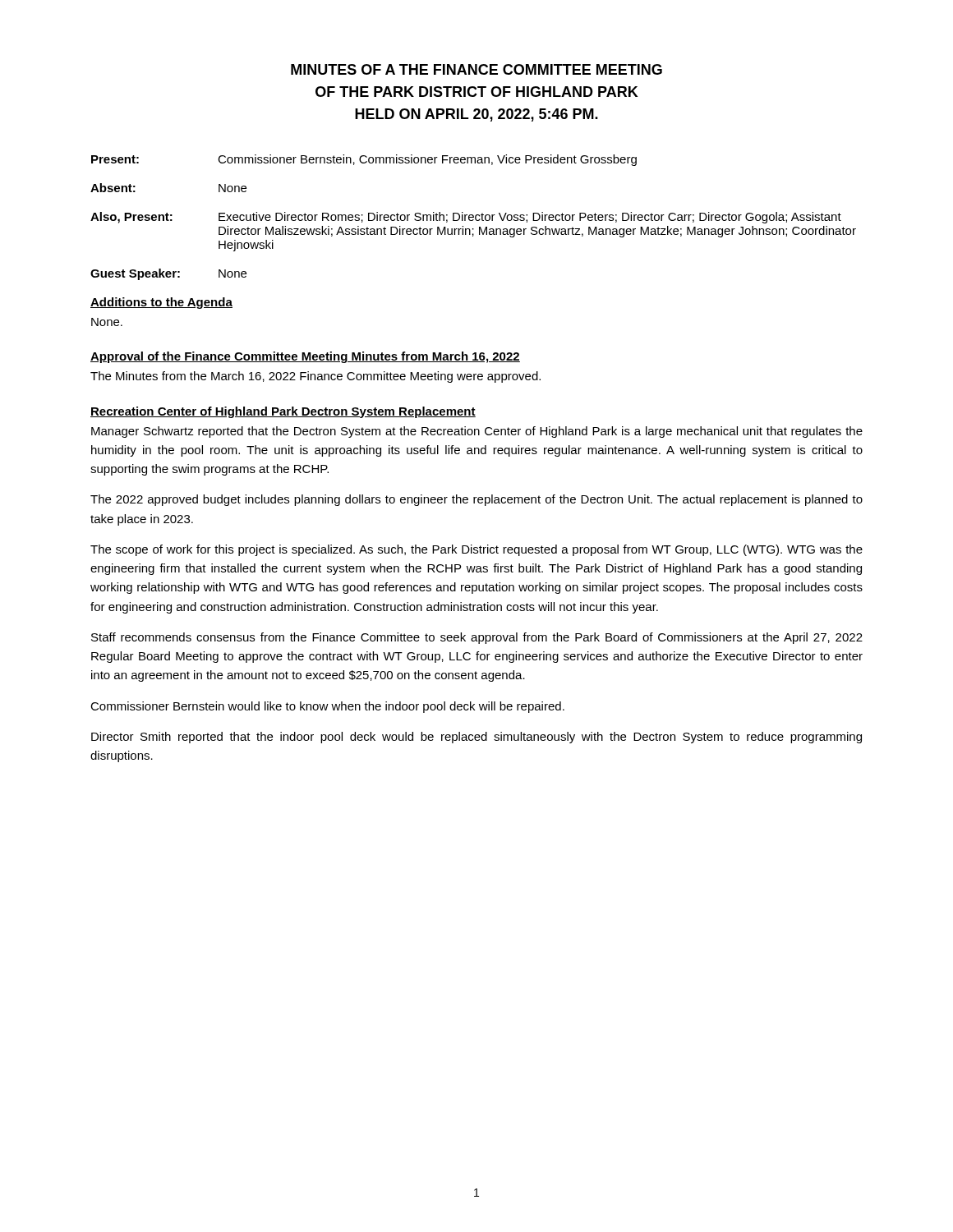
Task: Select the element starting "Guest Speaker: None"
Action: coord(168,274)
